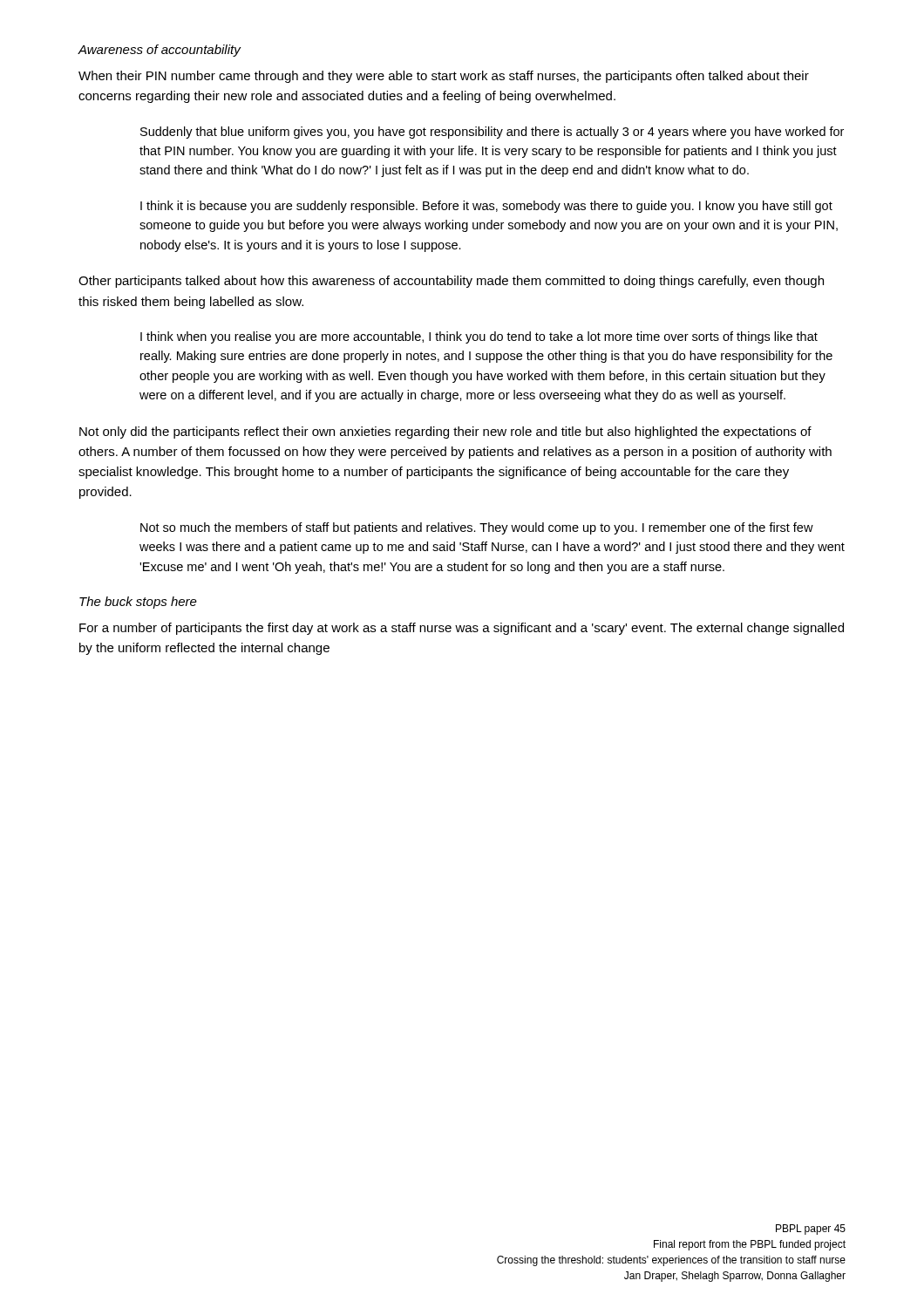This screenshot has height=1308, width=924.
Task: Locate the text block that says "Suddenly that blue uniform gives you, you"
Action: [x=492, y=151]
